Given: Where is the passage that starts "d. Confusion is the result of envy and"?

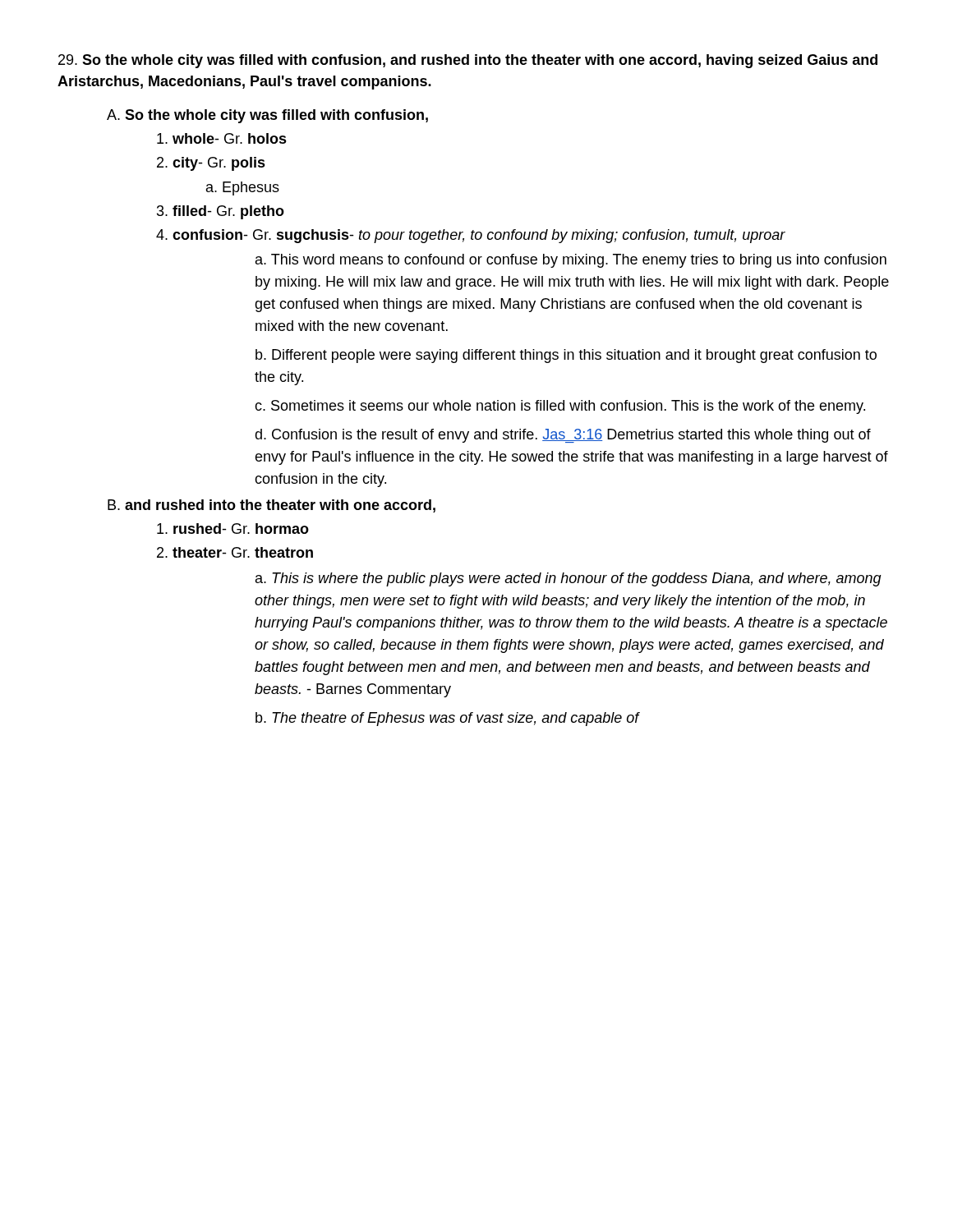Looking at the screenshot, I should tap(571, 457).
